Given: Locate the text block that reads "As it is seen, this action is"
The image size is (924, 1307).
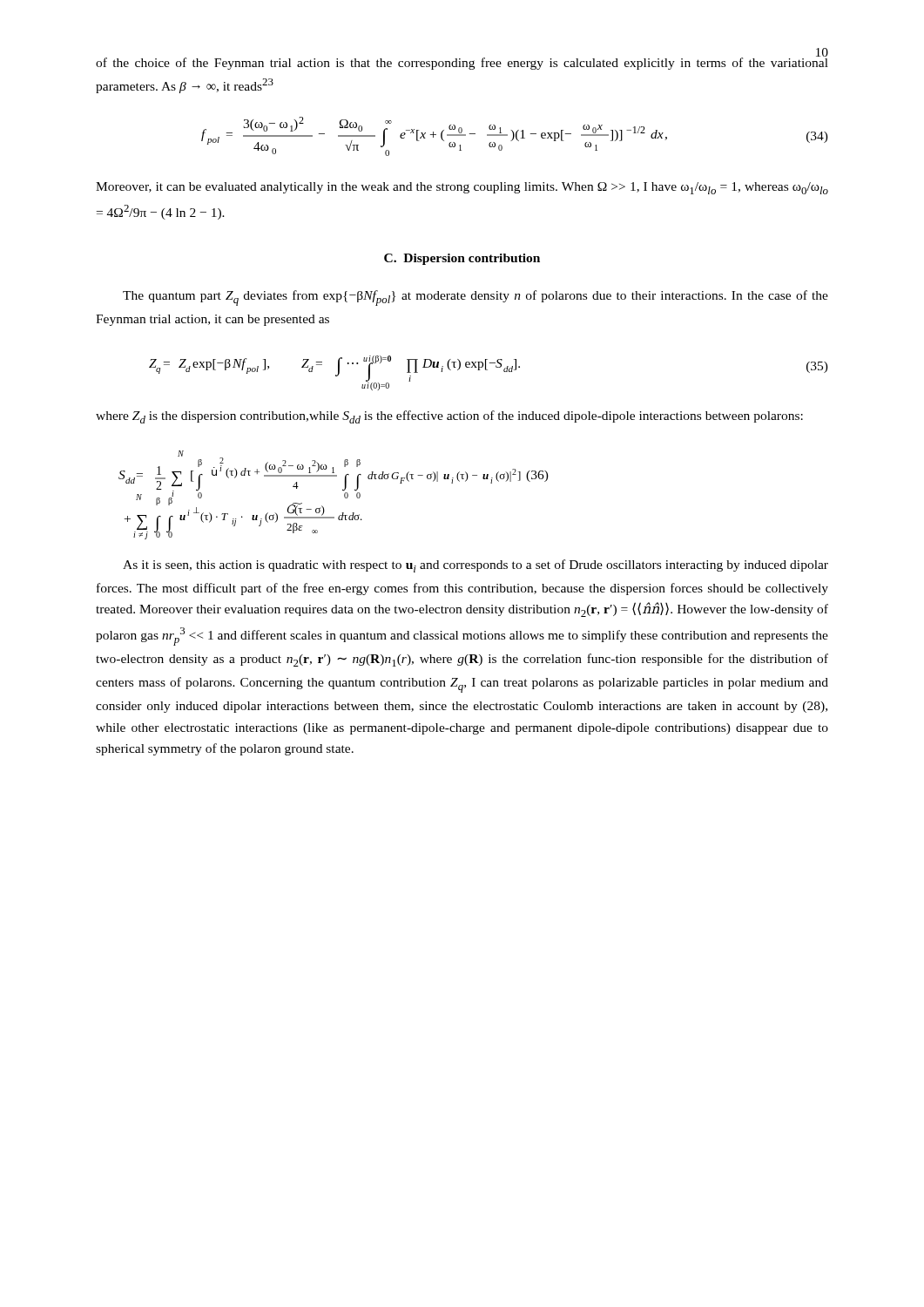Looking at the screenshot, I should coord(462,656).
